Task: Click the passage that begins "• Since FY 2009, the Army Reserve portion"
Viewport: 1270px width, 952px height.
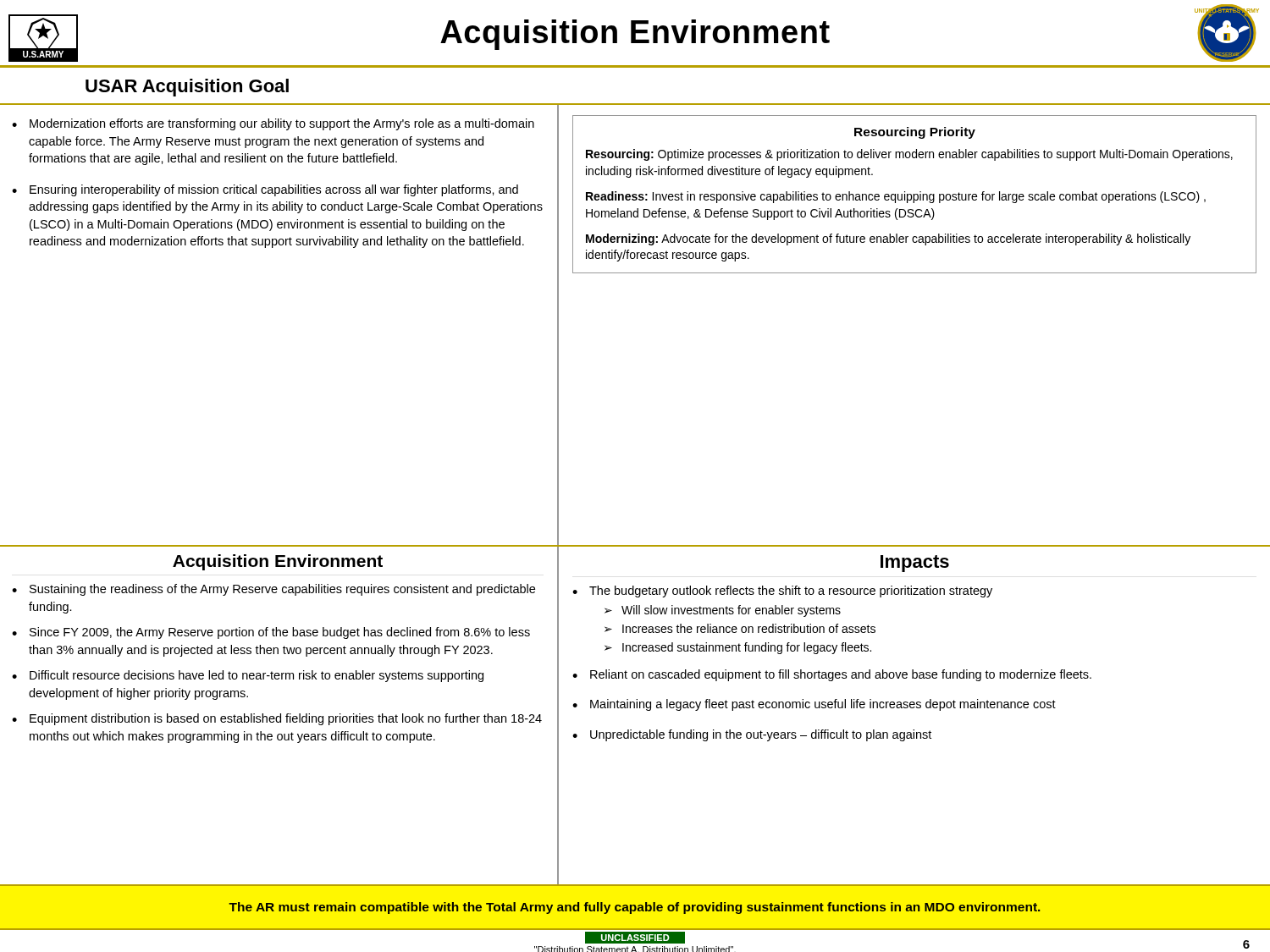Action: coord(278,641)
